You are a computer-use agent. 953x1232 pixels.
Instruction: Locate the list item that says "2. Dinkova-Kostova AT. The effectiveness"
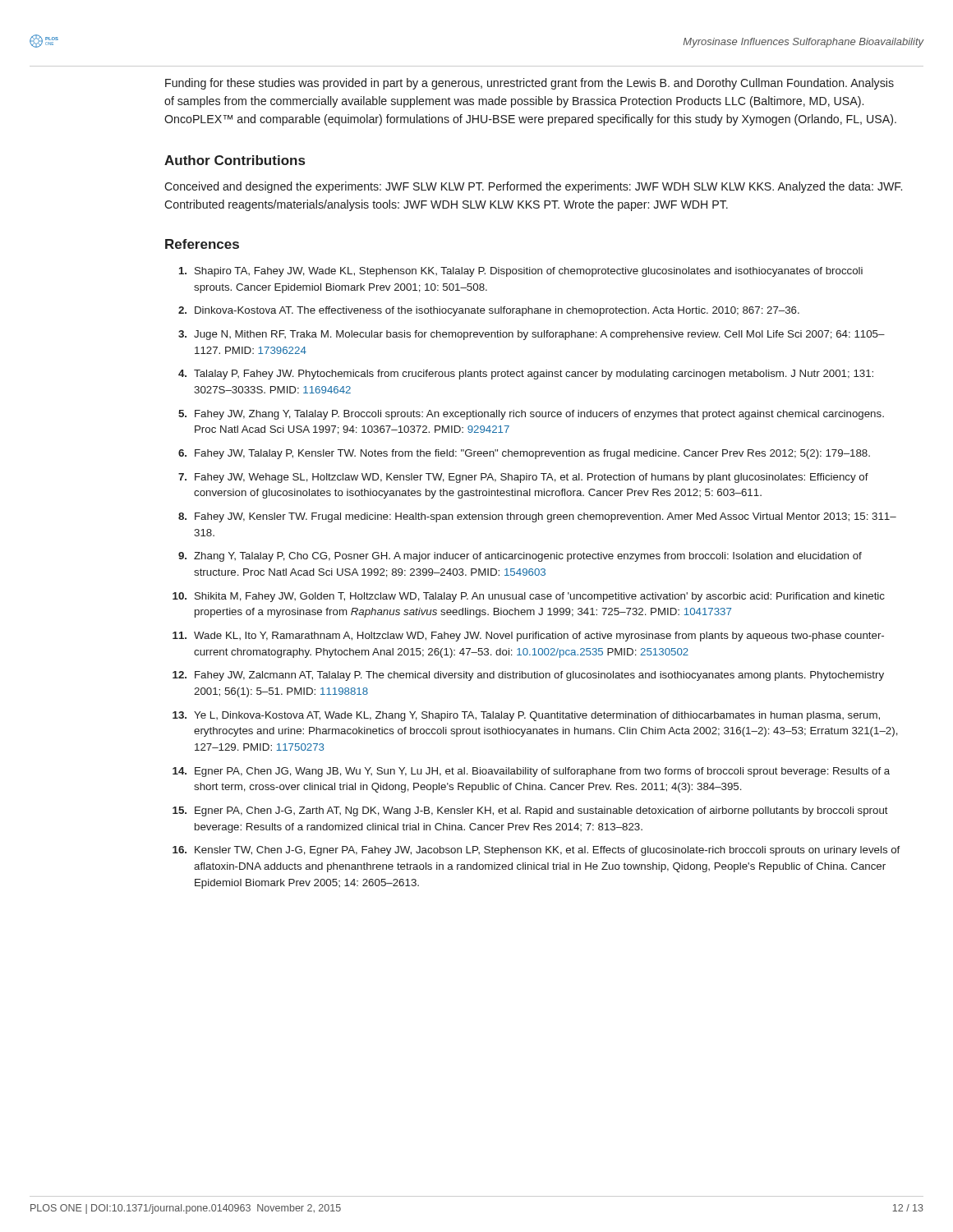click(x=534, y=311)
